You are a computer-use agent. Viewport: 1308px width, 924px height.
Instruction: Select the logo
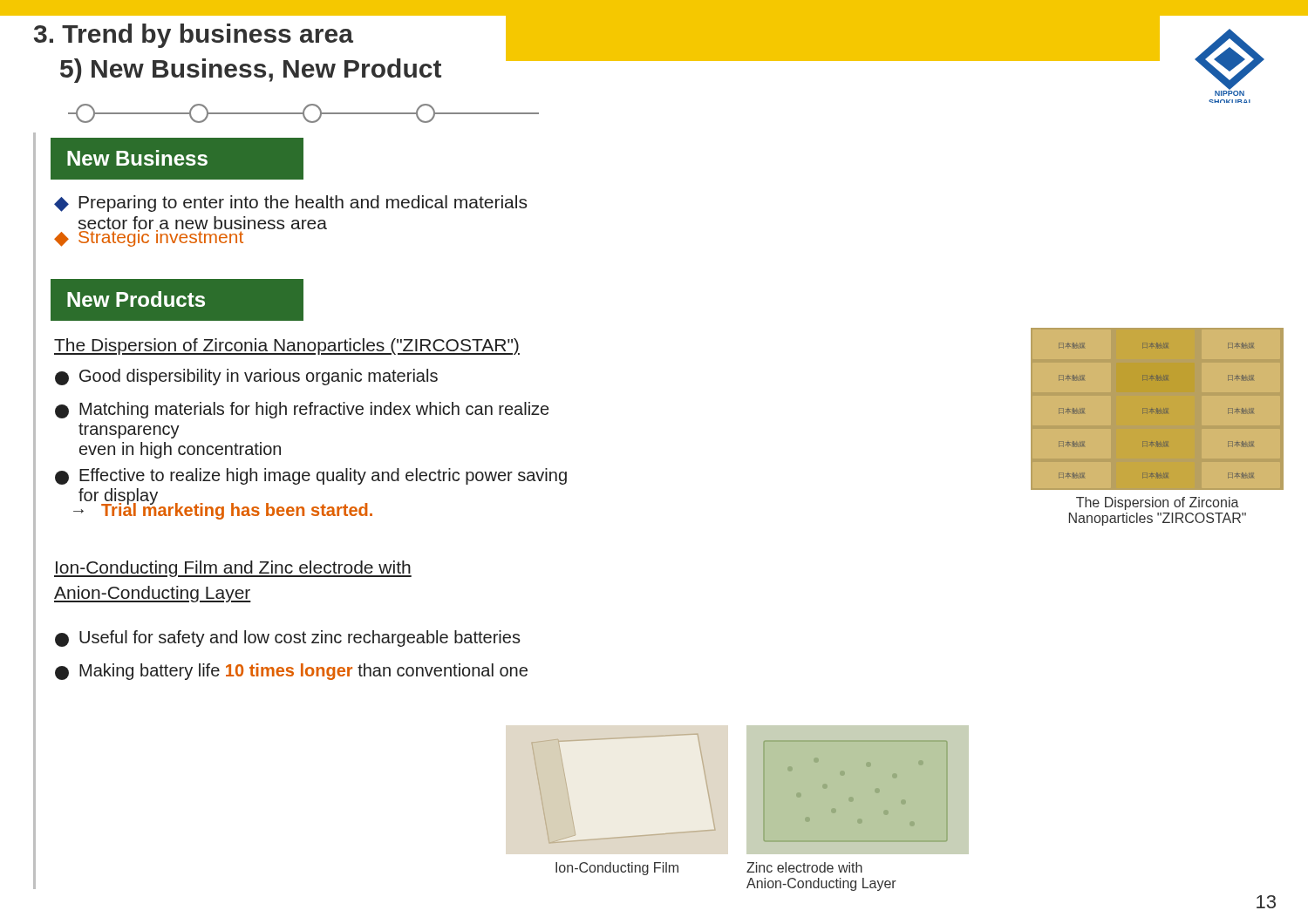(x=1230, y=64)
